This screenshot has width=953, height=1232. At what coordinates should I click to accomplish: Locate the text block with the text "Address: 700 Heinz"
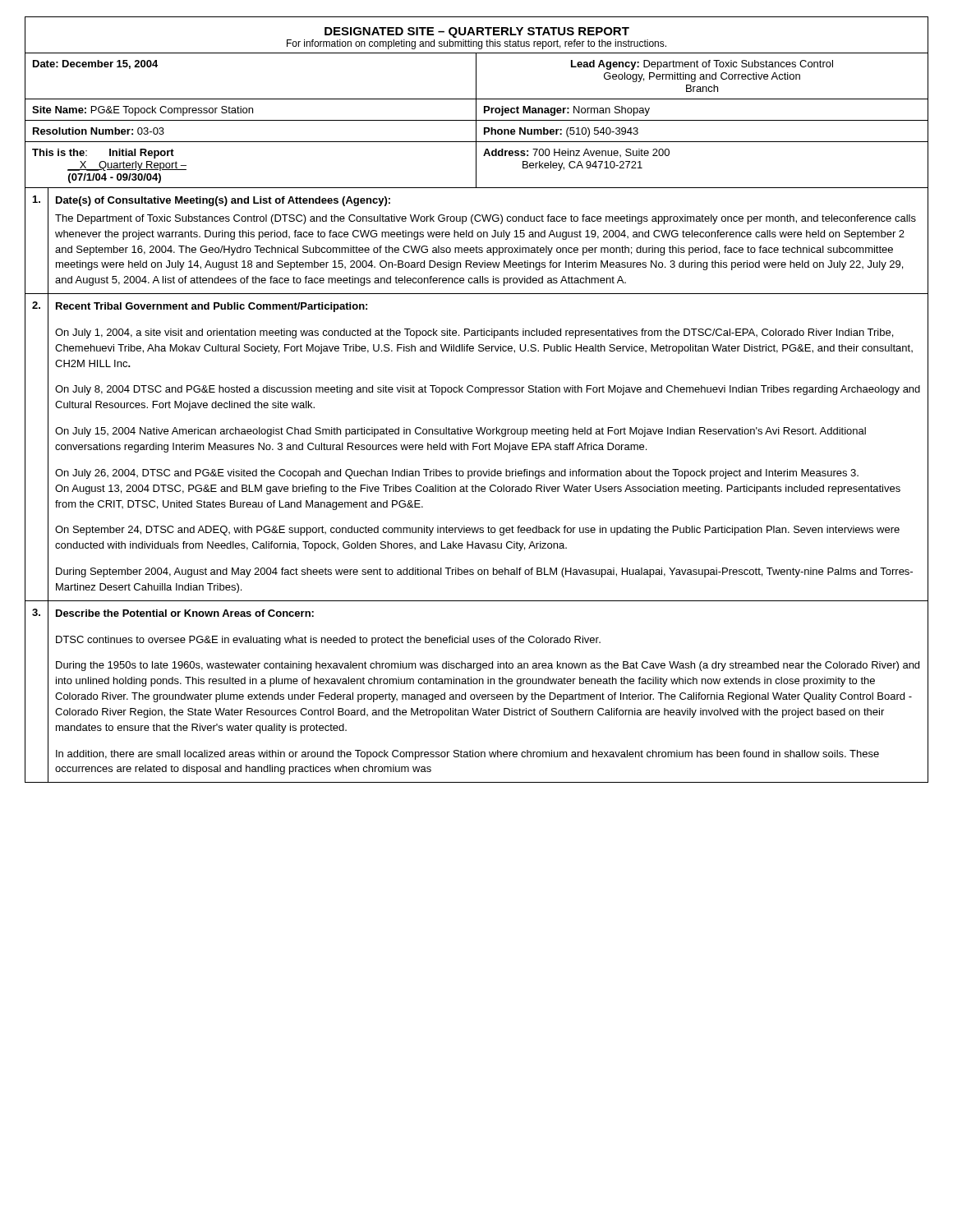coord(576,159)
